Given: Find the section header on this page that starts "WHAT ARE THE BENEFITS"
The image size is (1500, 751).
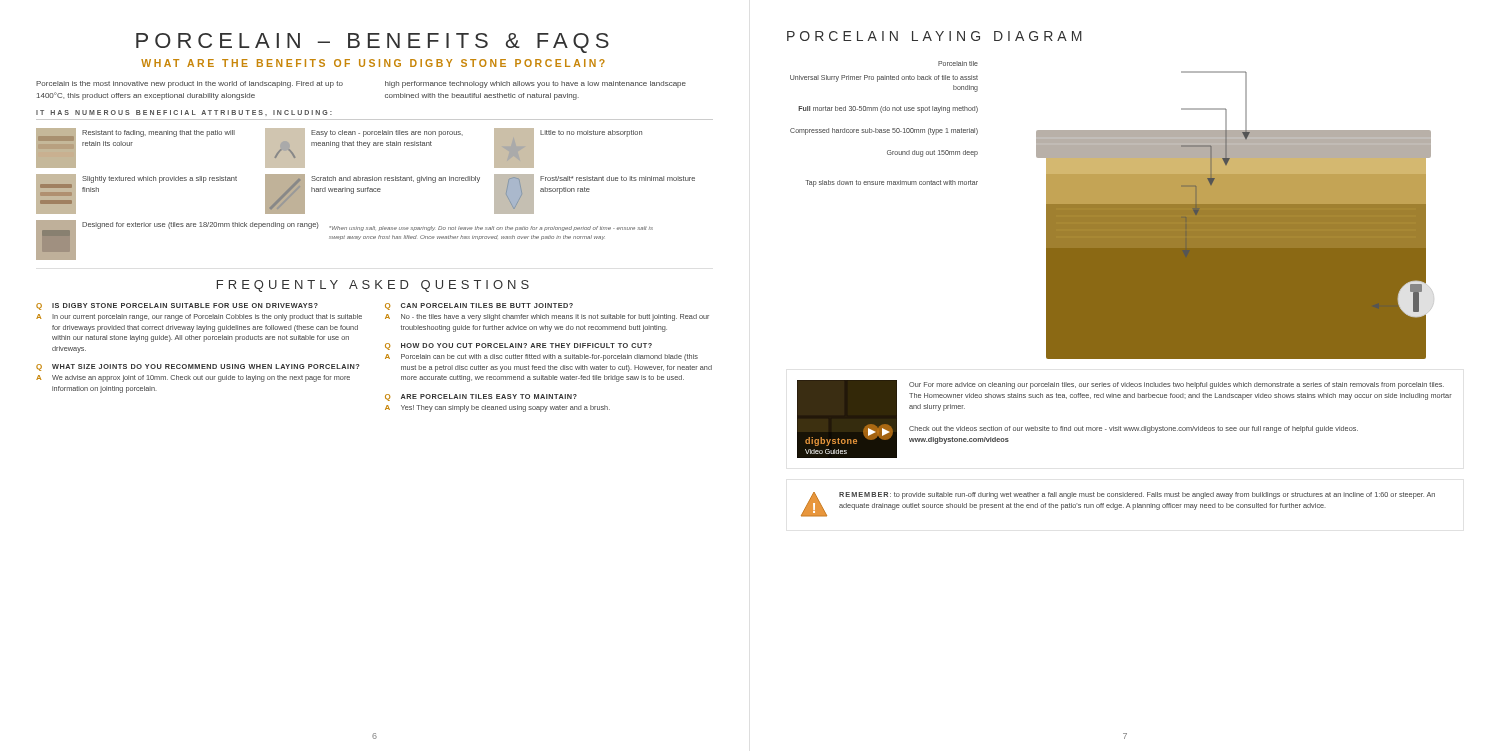Looking at the screenshot, I should tap(374, 63).
